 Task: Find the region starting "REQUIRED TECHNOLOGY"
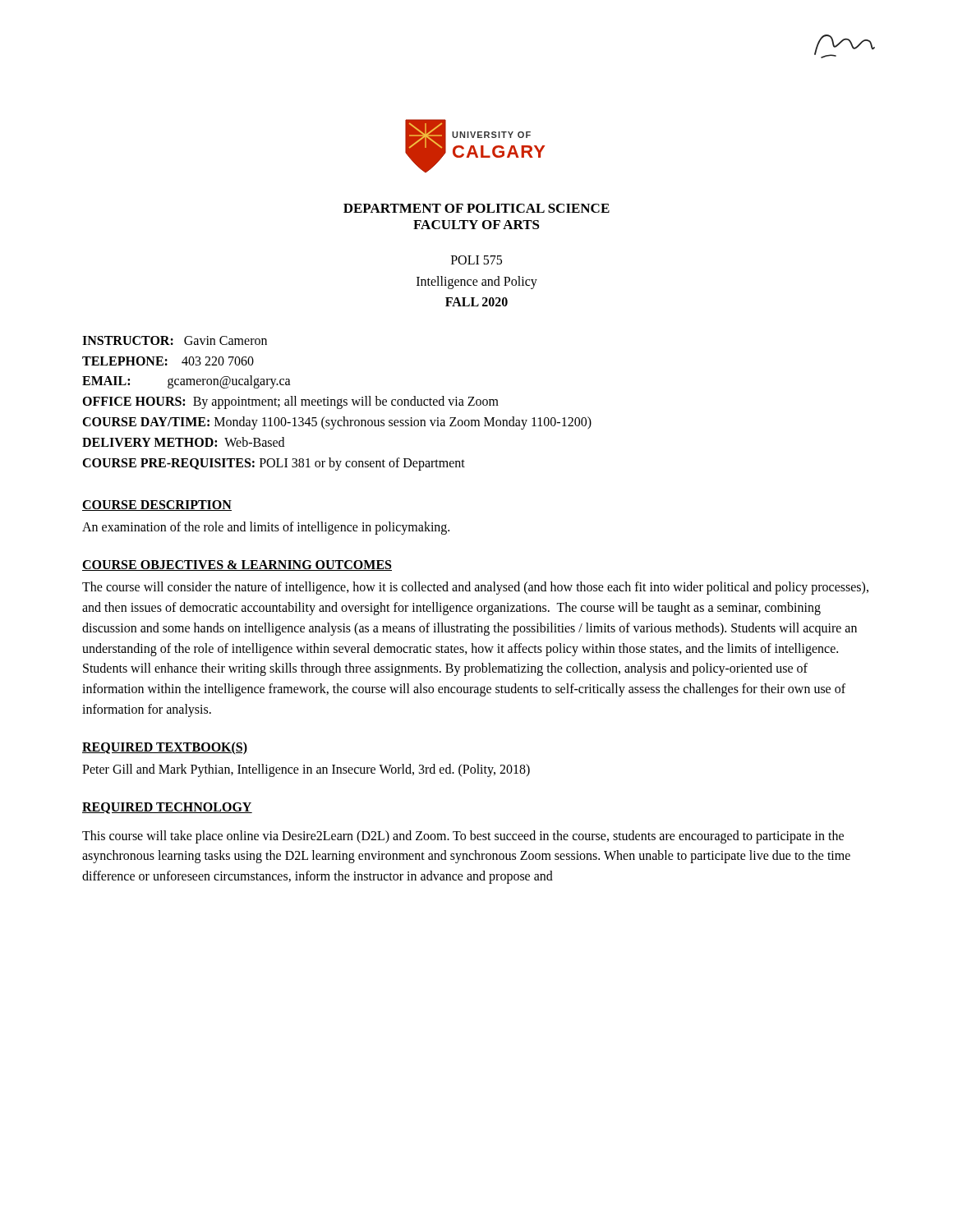click(167, 807)
